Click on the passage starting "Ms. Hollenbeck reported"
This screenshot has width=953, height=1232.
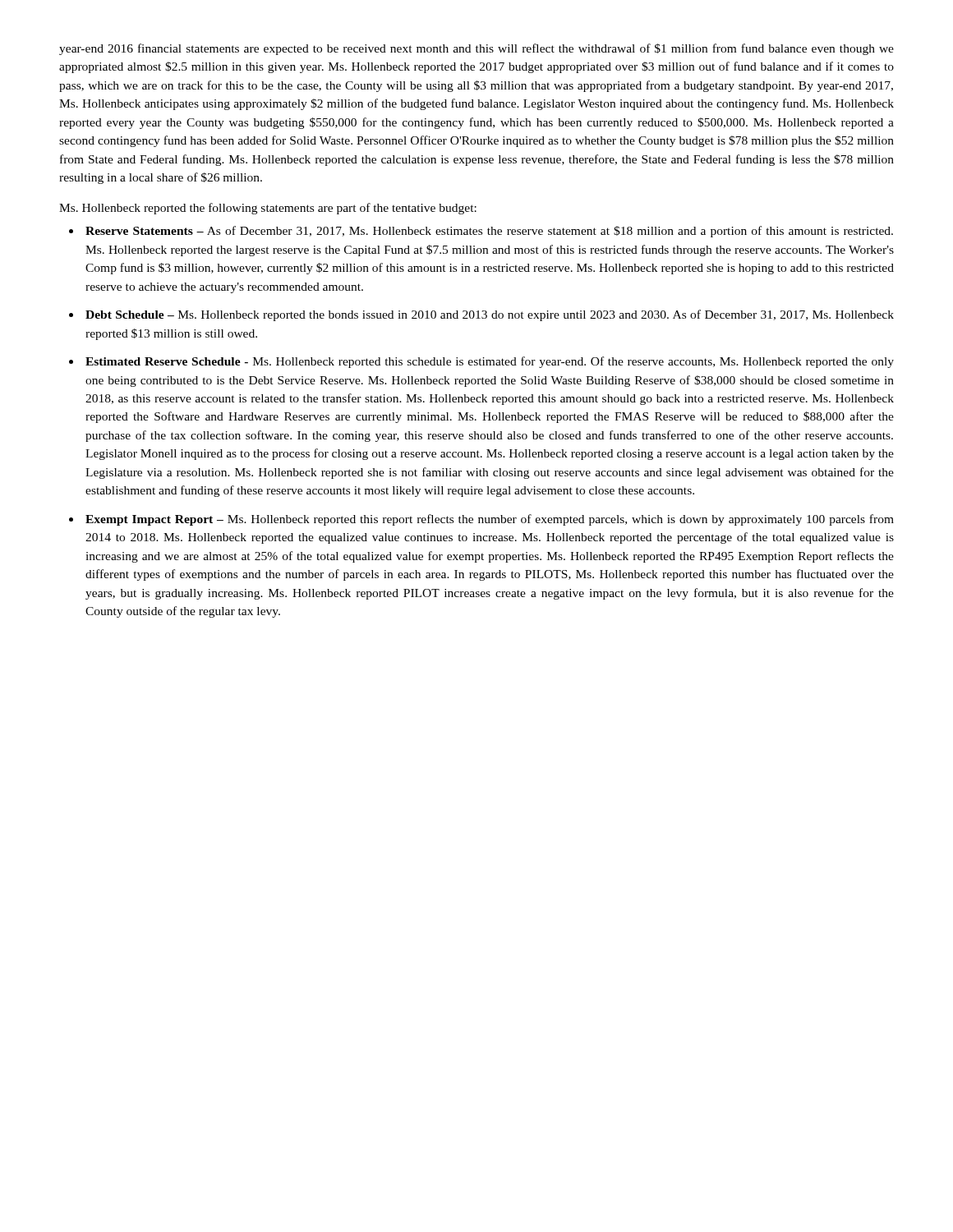268,207
